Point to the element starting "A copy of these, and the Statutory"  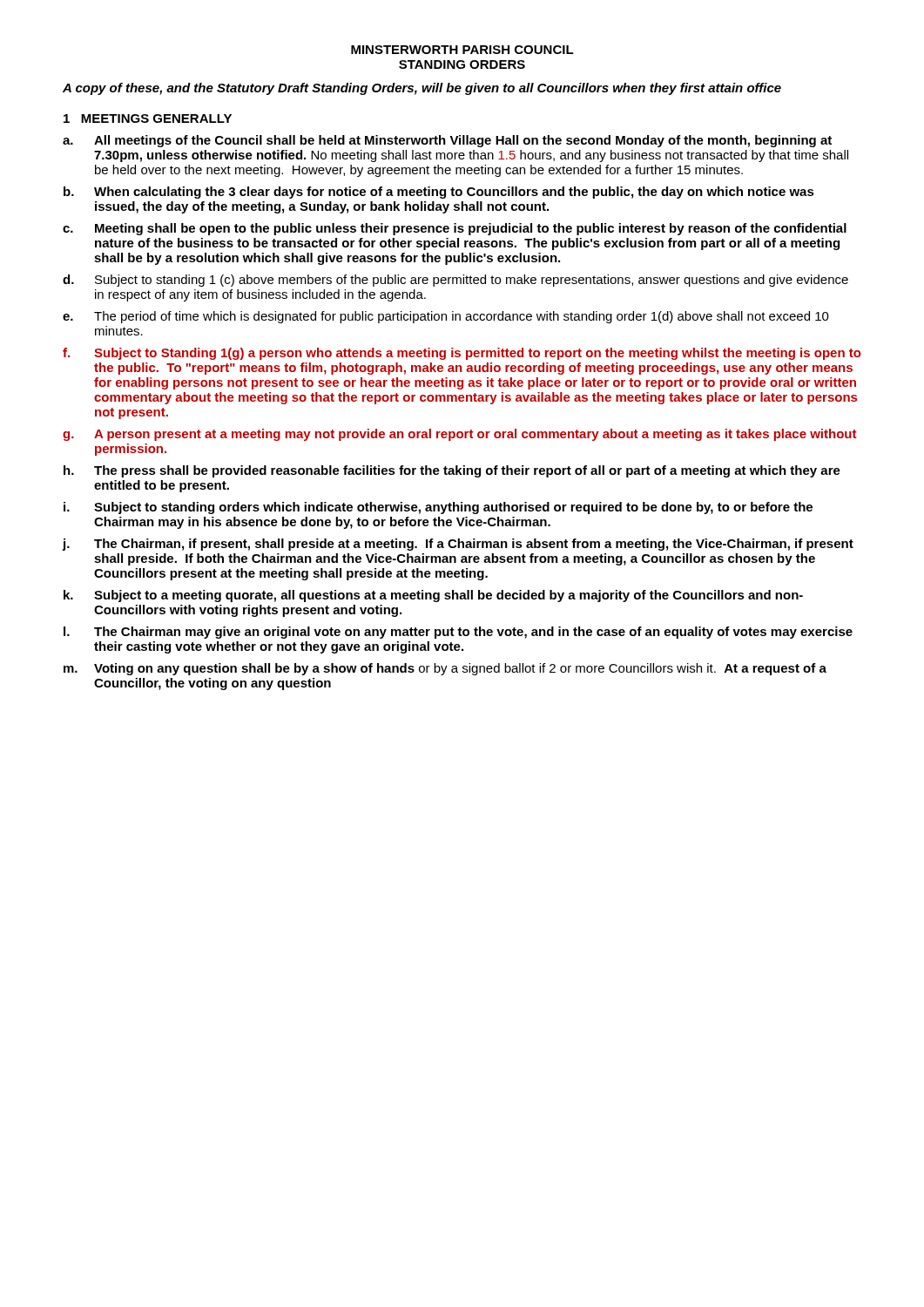[422, 88]
